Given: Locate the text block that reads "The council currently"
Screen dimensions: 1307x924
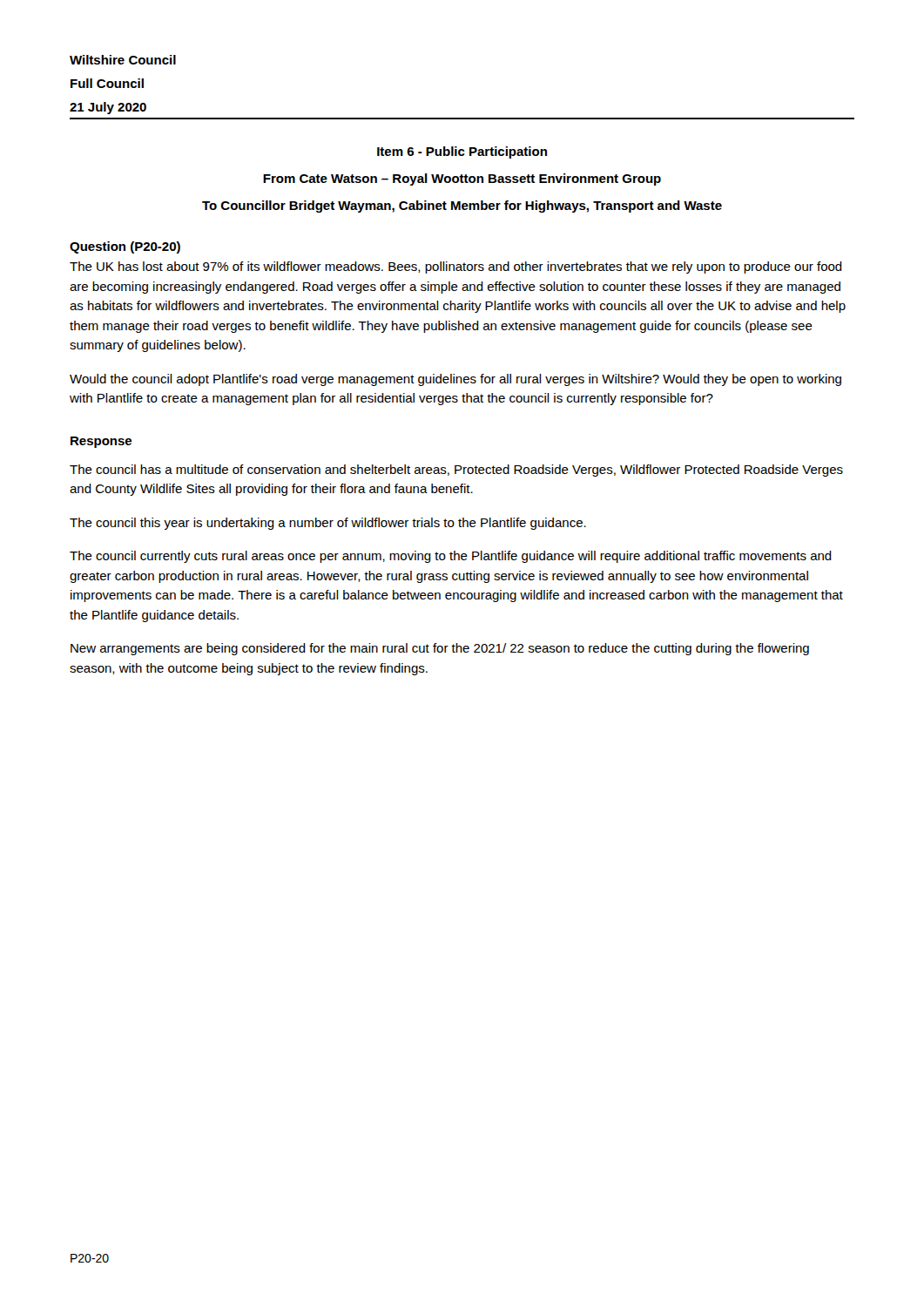Looking at the screenshot, I should (456, 585).
